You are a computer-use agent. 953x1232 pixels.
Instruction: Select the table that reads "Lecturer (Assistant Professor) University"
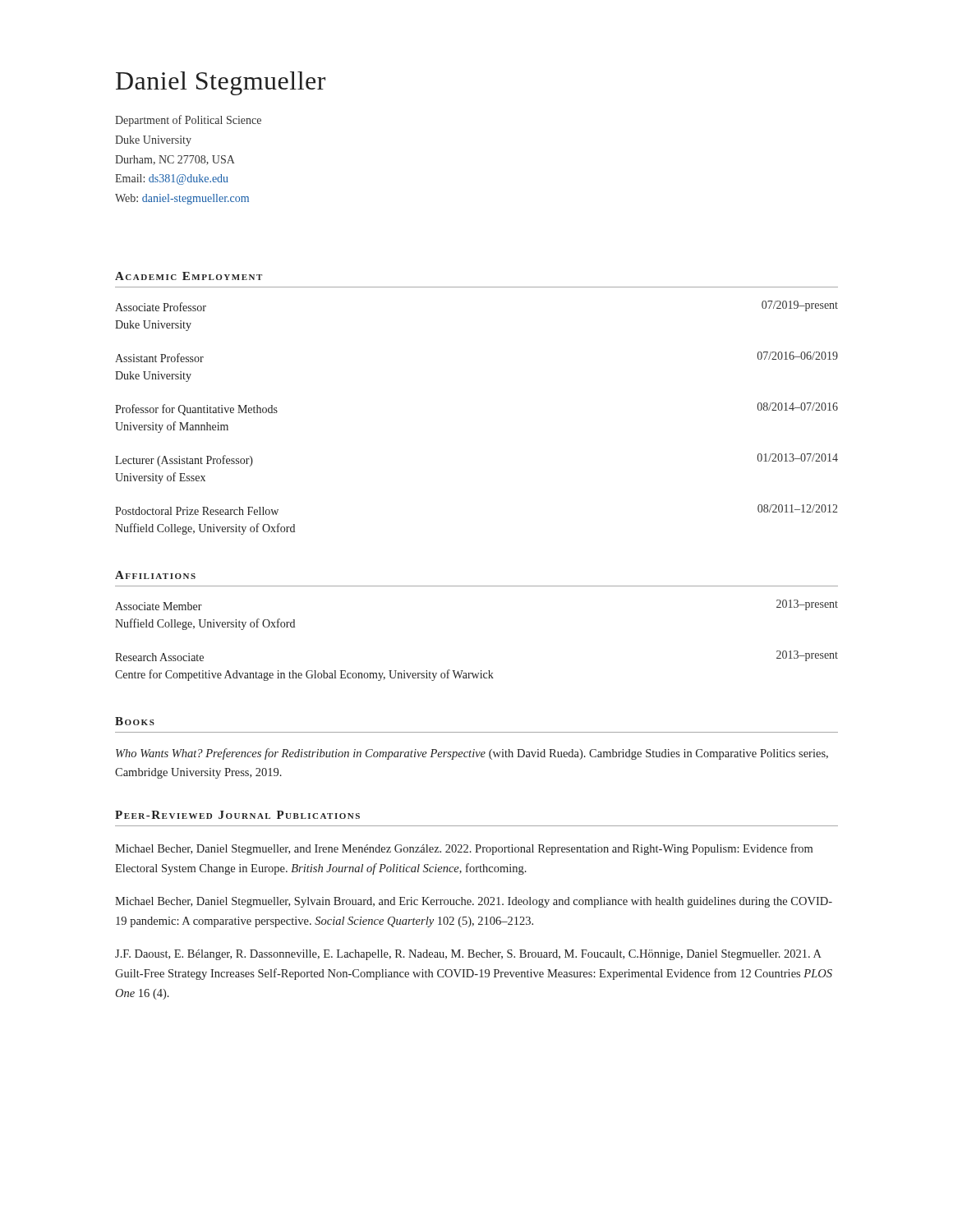pyautogui.click(x=476, y=418)
